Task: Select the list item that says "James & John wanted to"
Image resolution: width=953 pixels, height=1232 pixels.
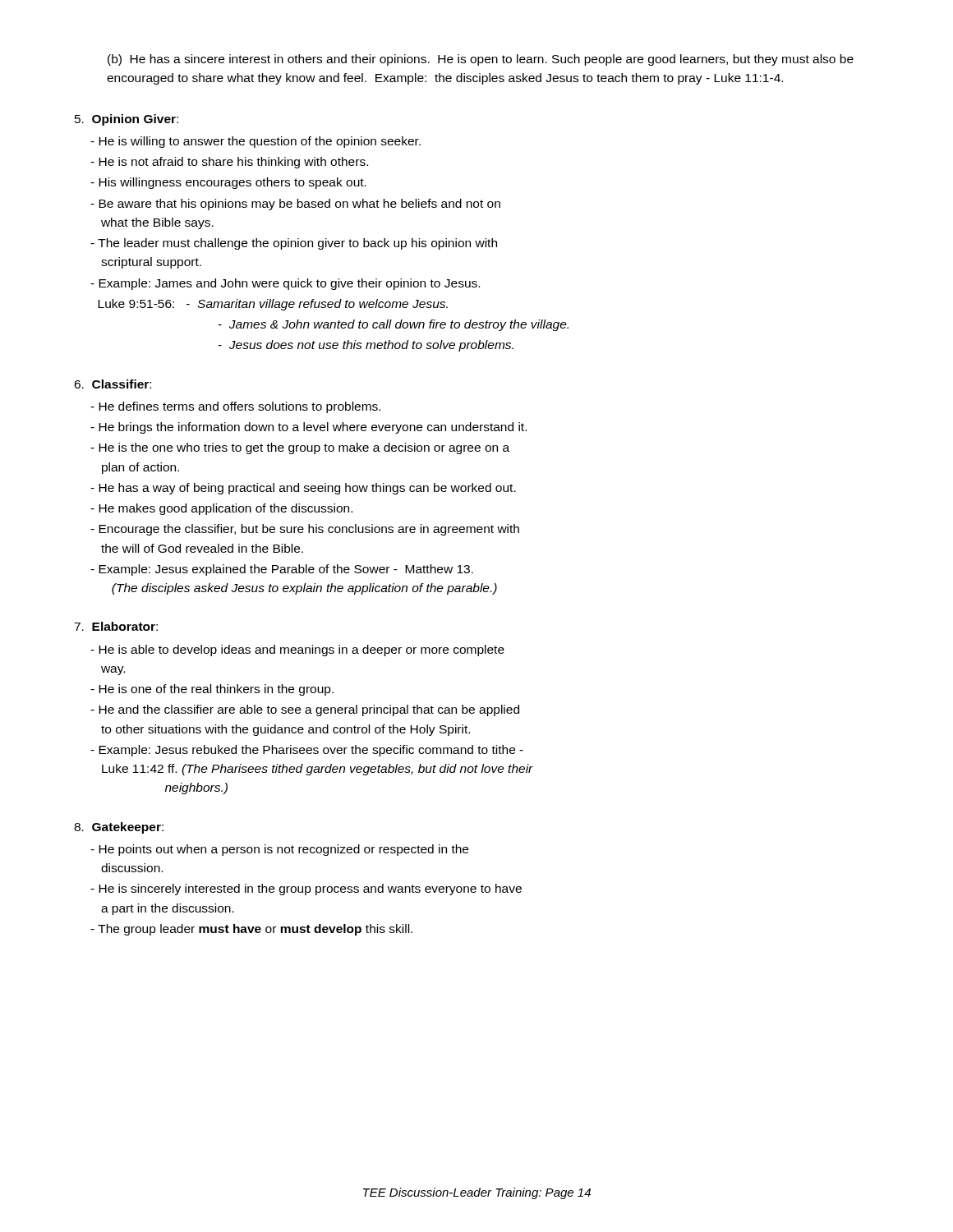Action: [394, 324]
